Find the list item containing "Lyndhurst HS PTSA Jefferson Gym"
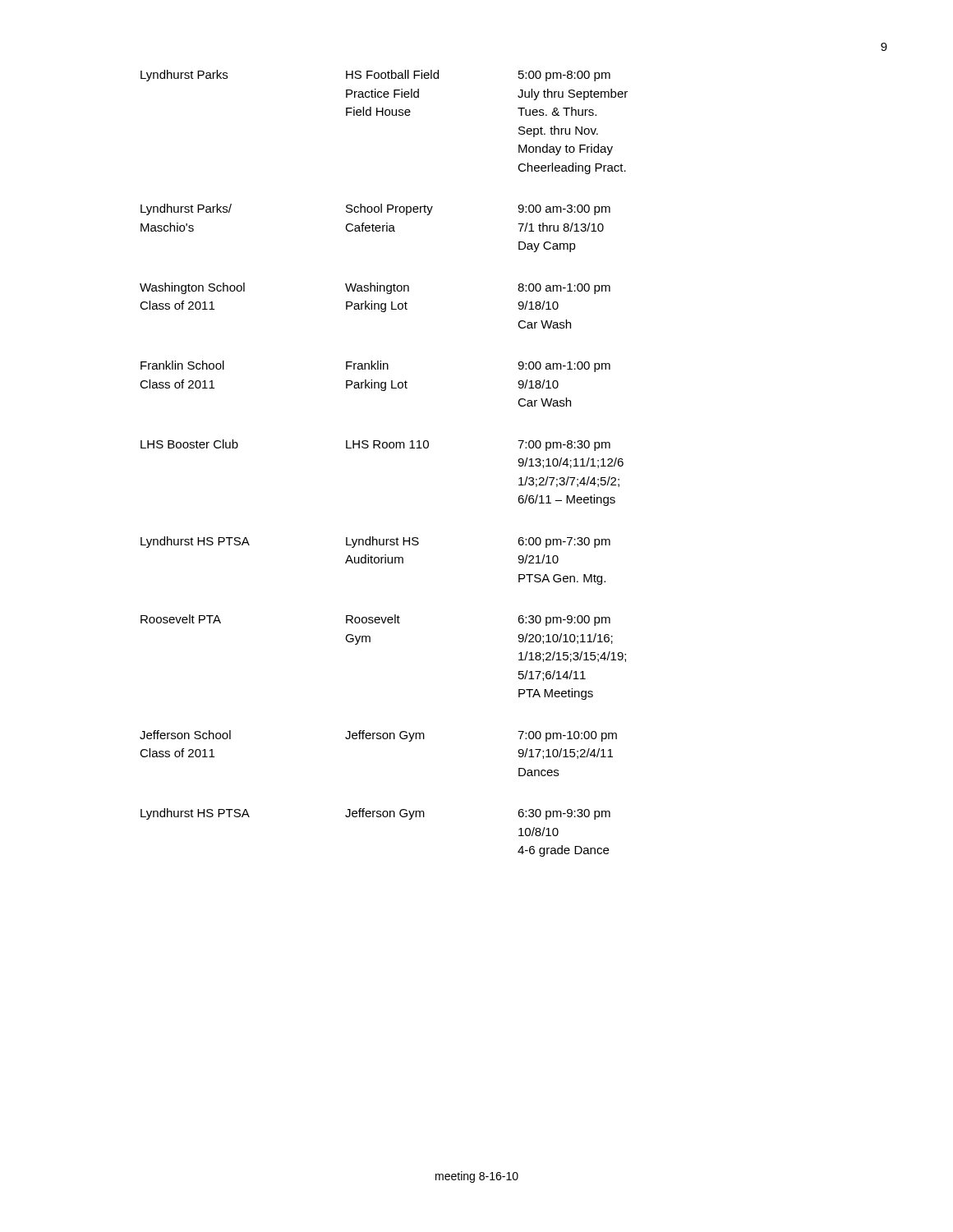Image resolution: width=953 pixels, height=1232 pixels. pos(375,814)
